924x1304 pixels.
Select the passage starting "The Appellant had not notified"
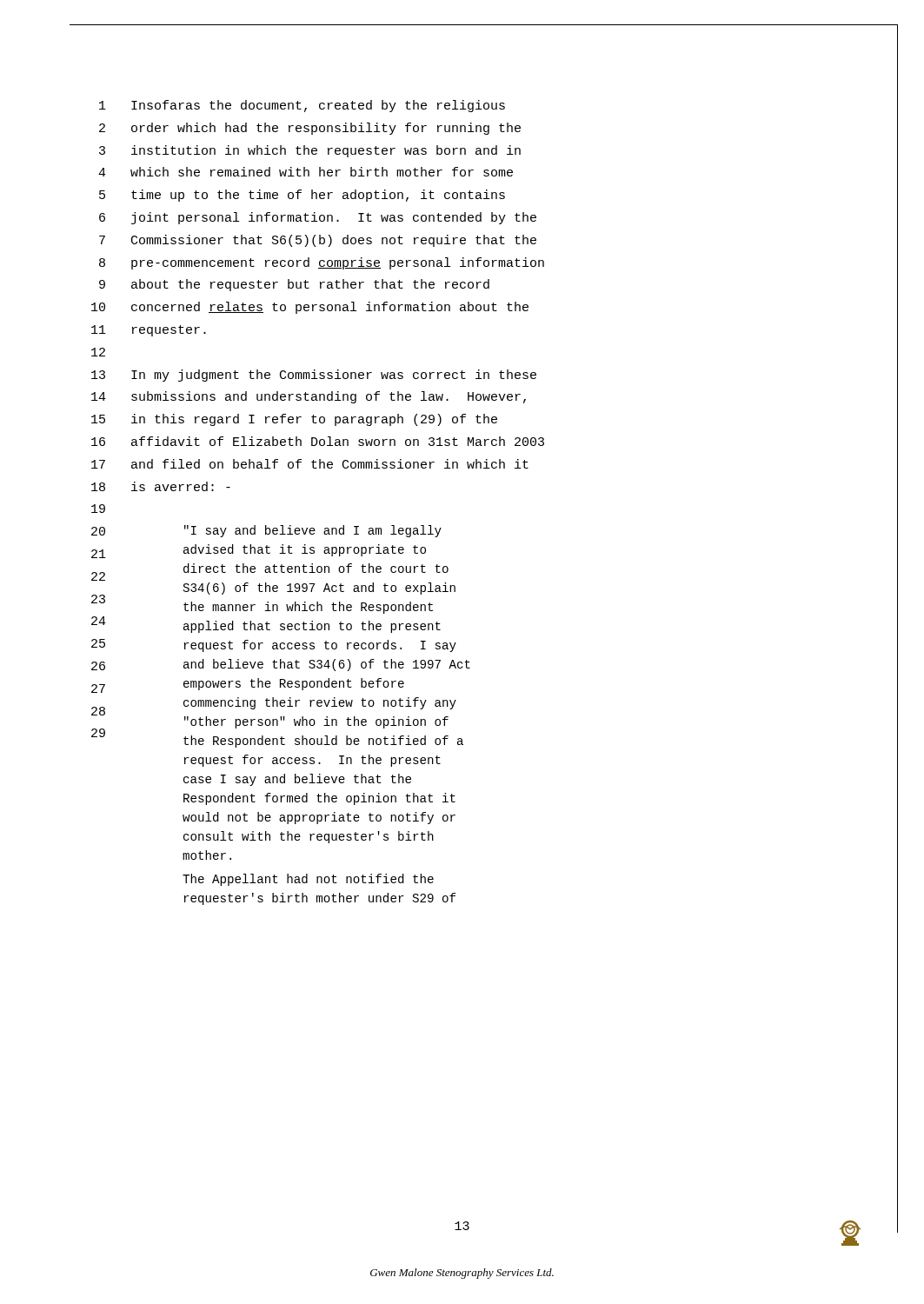point(308,880)
